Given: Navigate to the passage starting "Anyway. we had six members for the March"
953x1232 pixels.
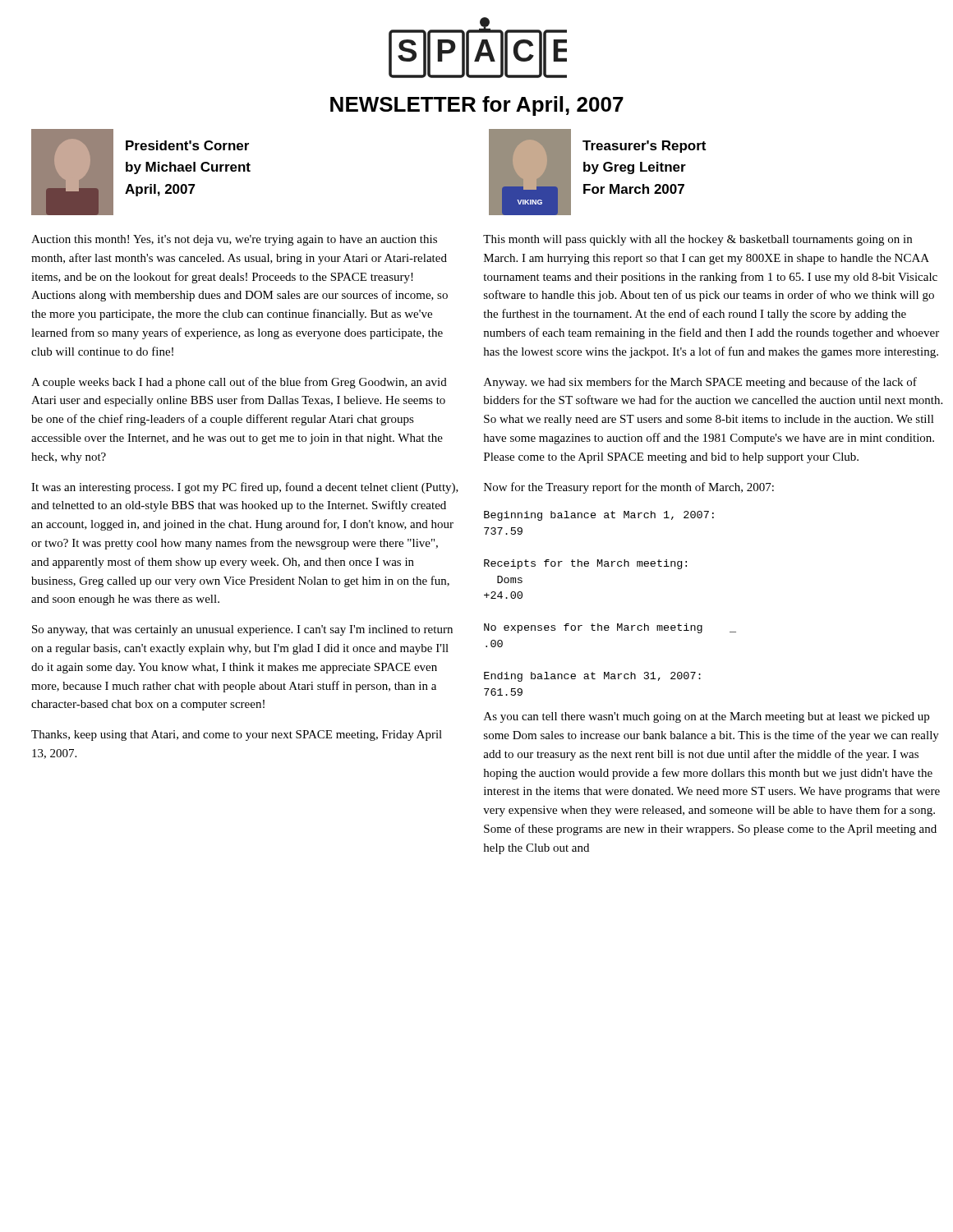Looking at the screenshot, I should 713,419.
